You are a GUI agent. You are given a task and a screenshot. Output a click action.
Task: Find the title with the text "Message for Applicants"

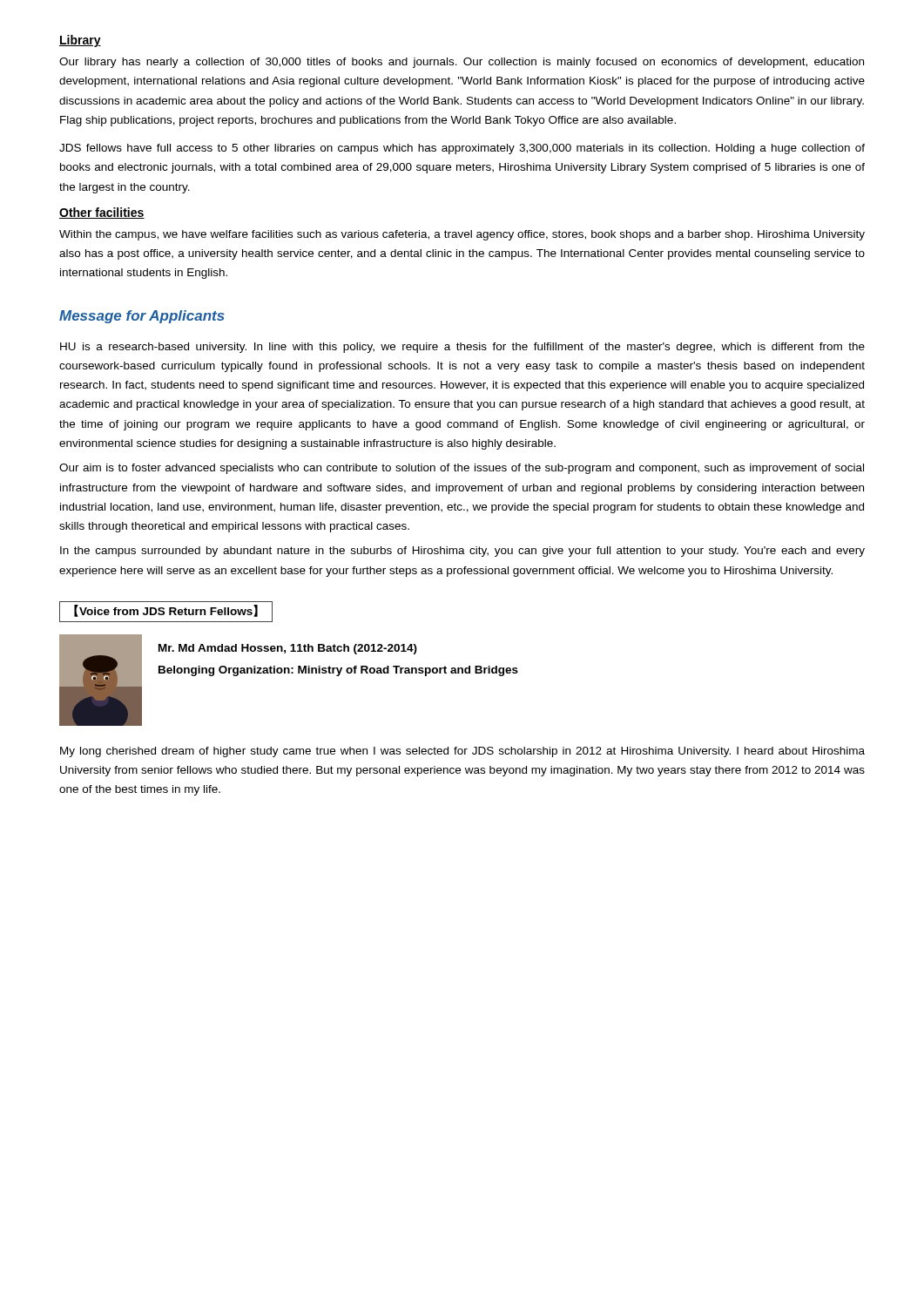[142, 316]
